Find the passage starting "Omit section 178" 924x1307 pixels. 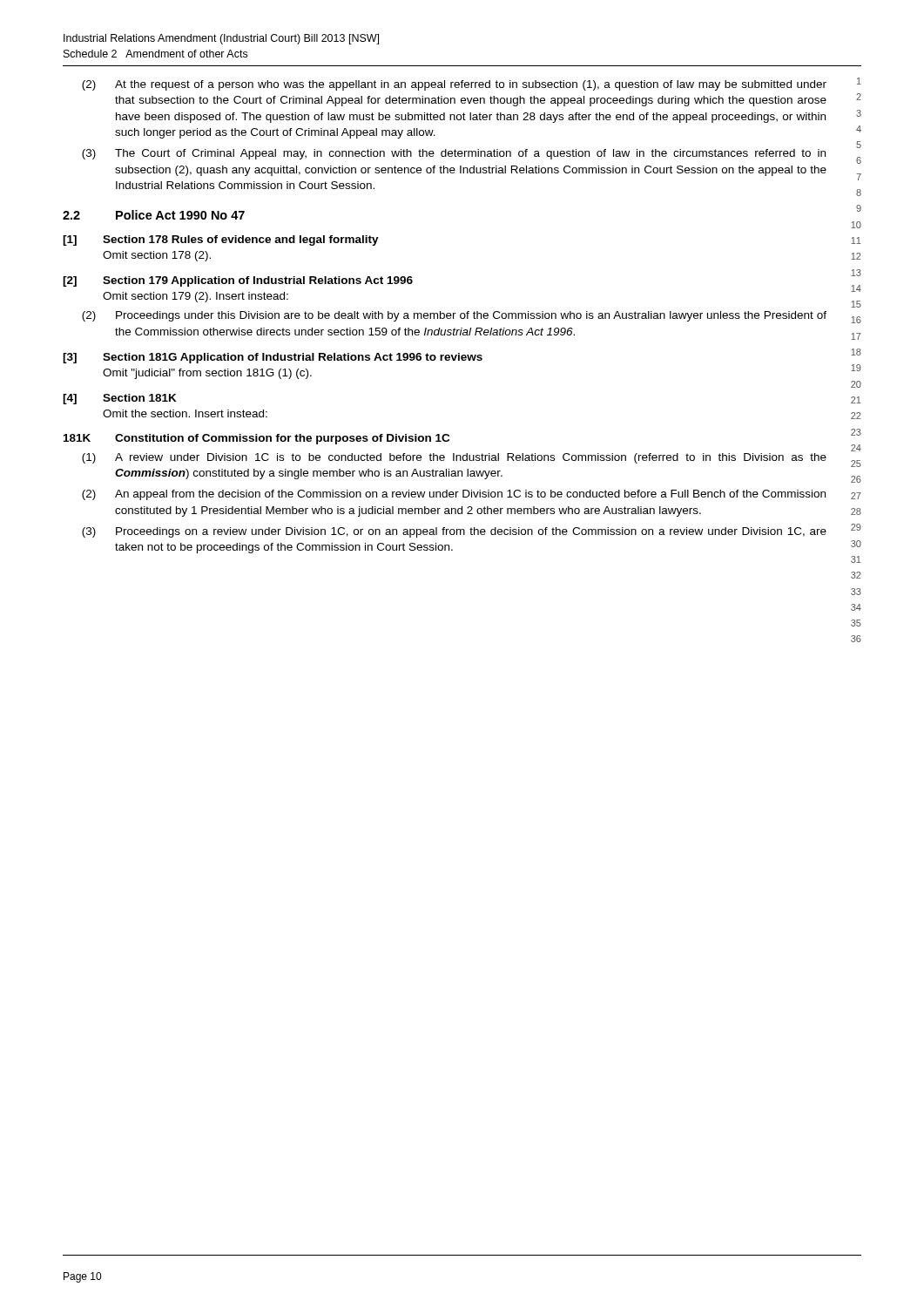coord(157,254)
